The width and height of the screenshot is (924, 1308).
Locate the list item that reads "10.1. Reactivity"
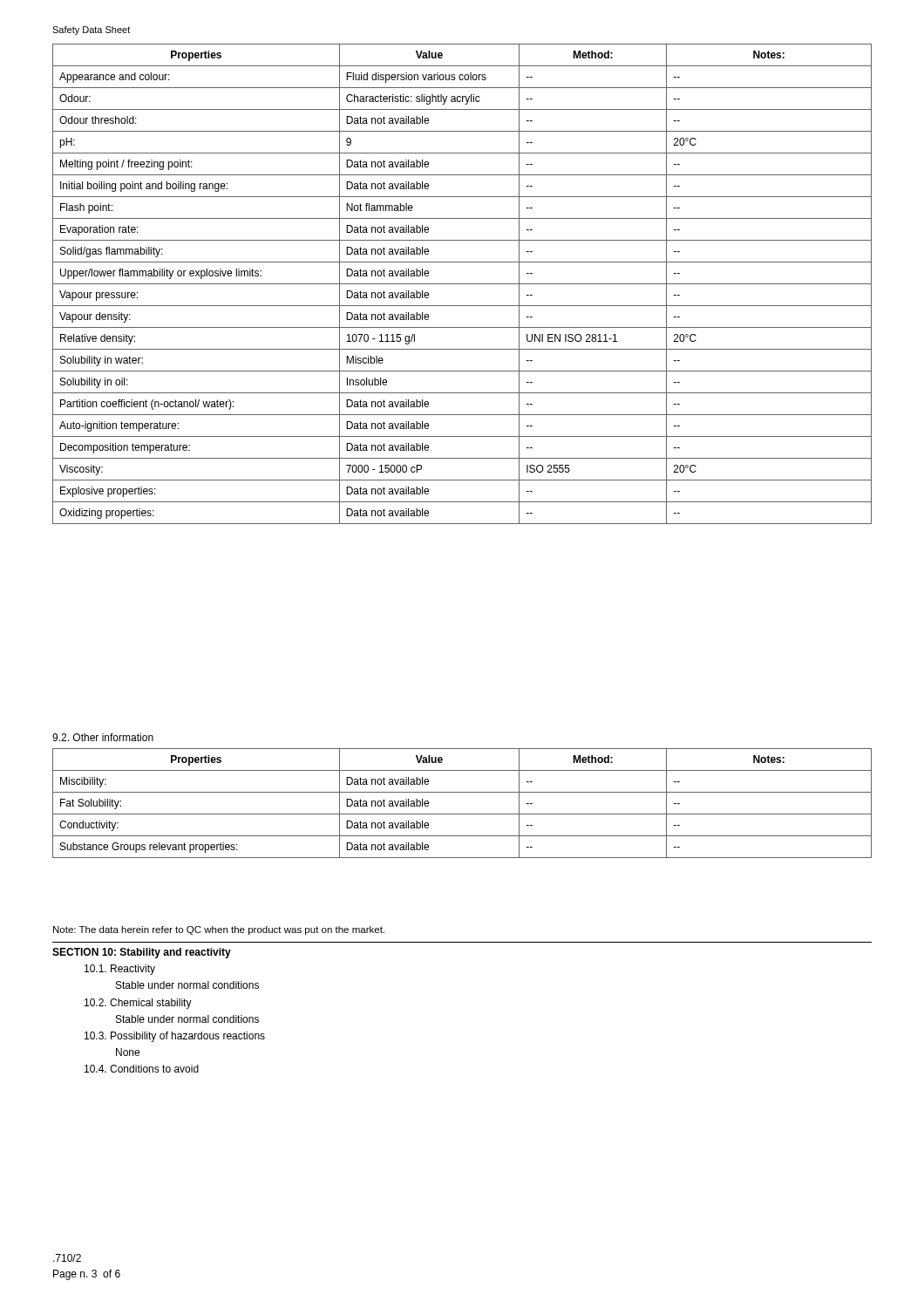(119, 969)
